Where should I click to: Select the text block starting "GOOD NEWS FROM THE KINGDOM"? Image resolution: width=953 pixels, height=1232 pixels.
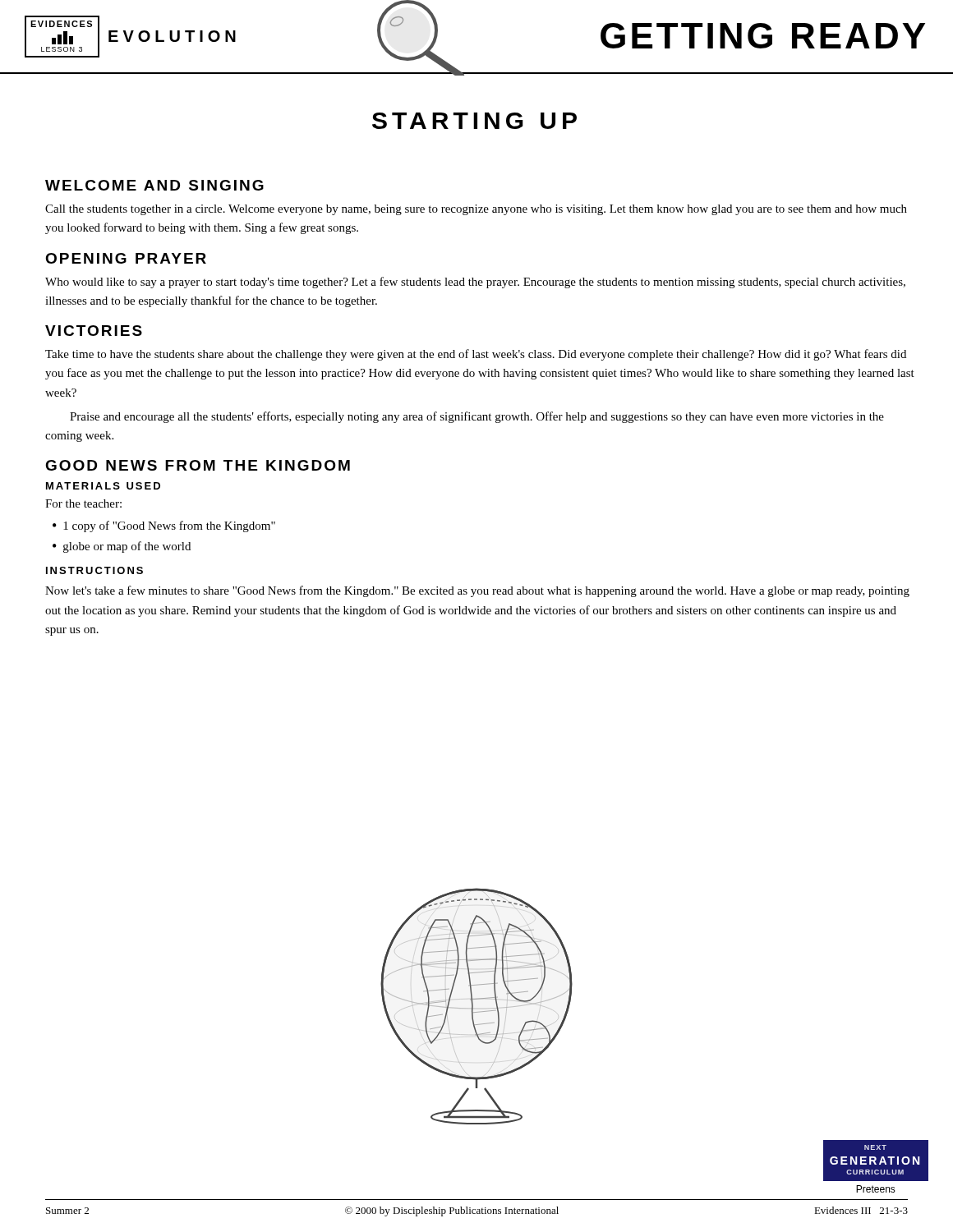[199, 465]
